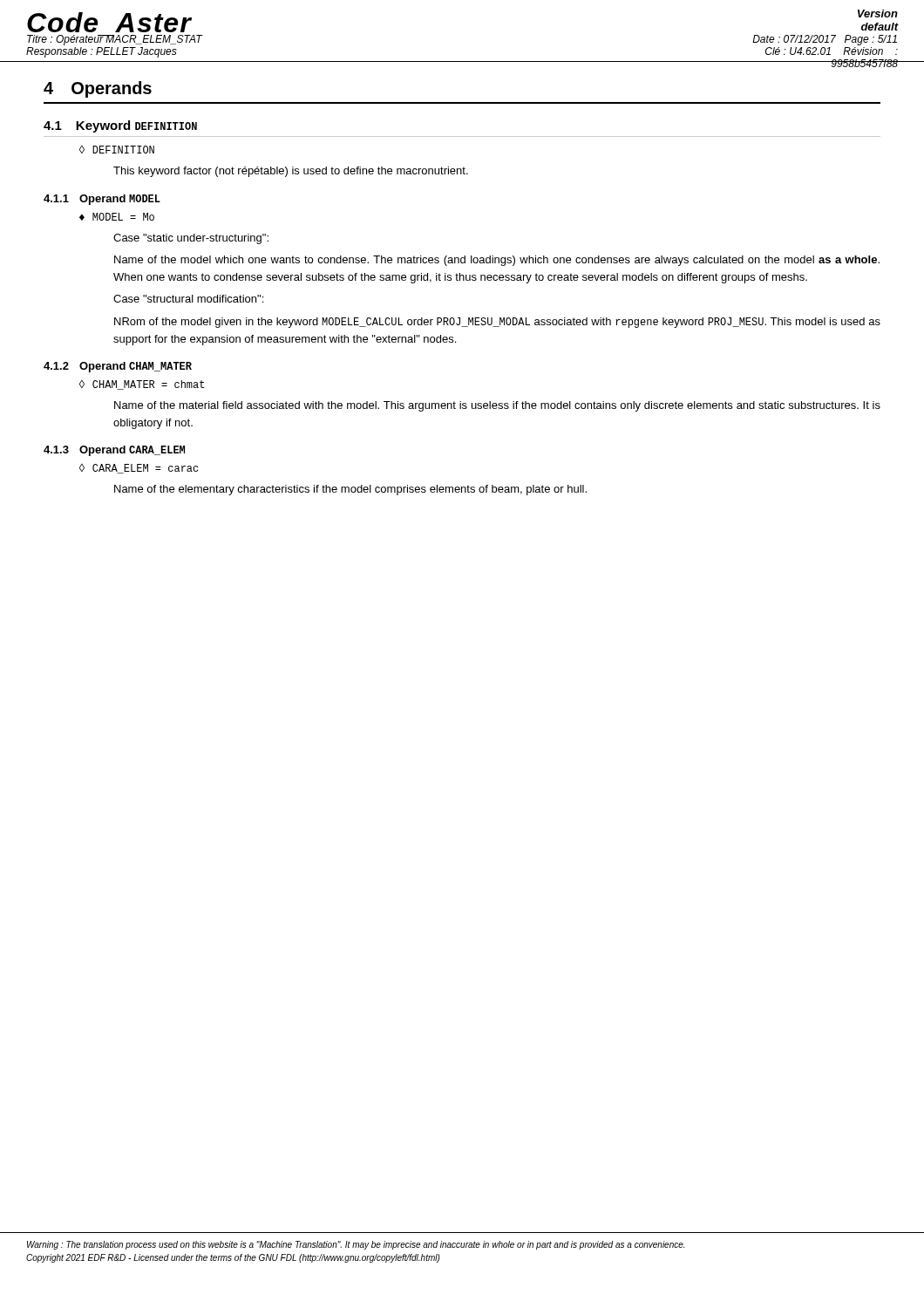Find the region starting "4.1Keyword DEFINITION"
This screenshot has width=924, height=1308.
[120, 126]
